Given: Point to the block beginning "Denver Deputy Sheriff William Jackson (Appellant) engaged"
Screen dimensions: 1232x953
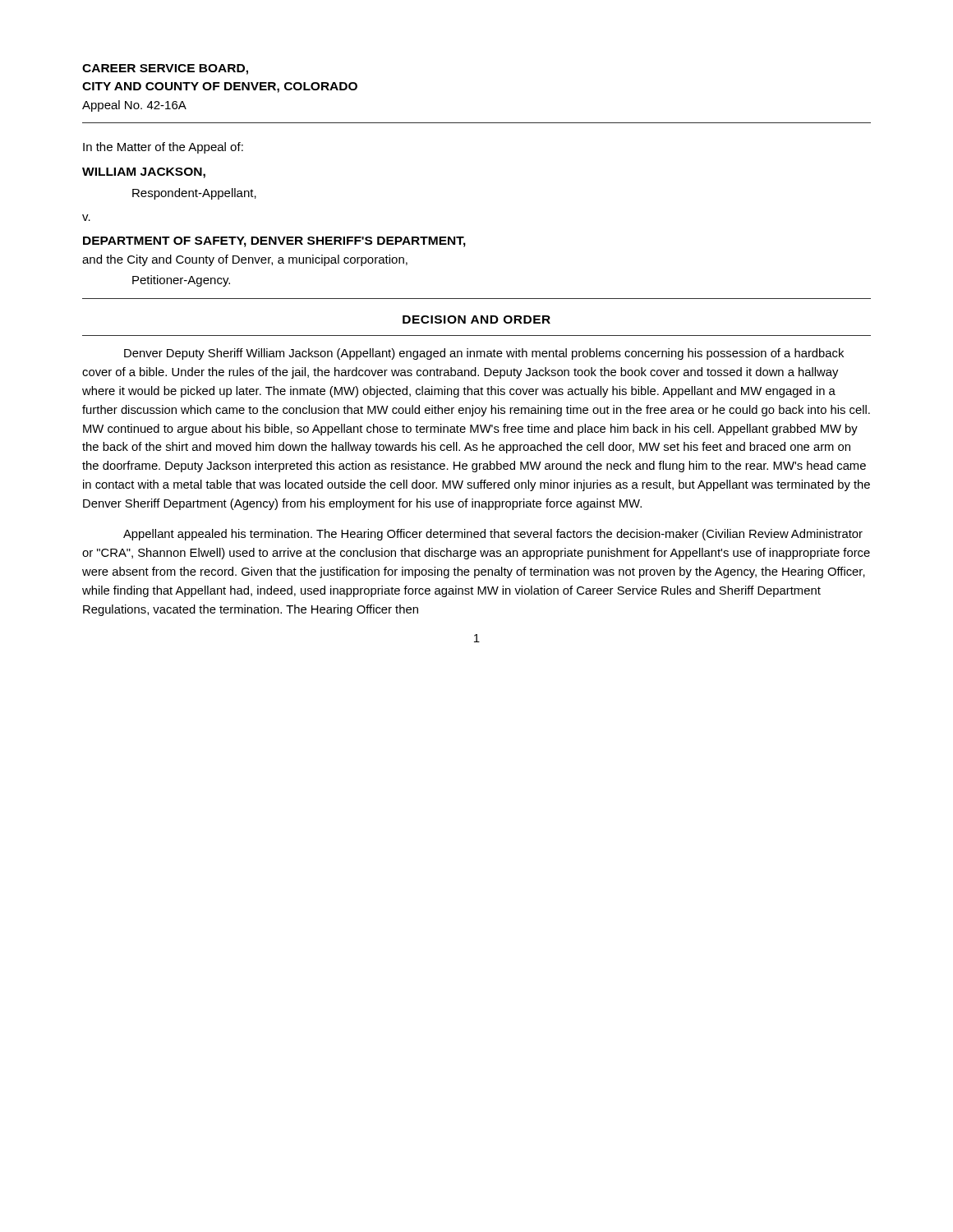Looking at the screenshot, I should pyautogui.click(x=476, y=428).
